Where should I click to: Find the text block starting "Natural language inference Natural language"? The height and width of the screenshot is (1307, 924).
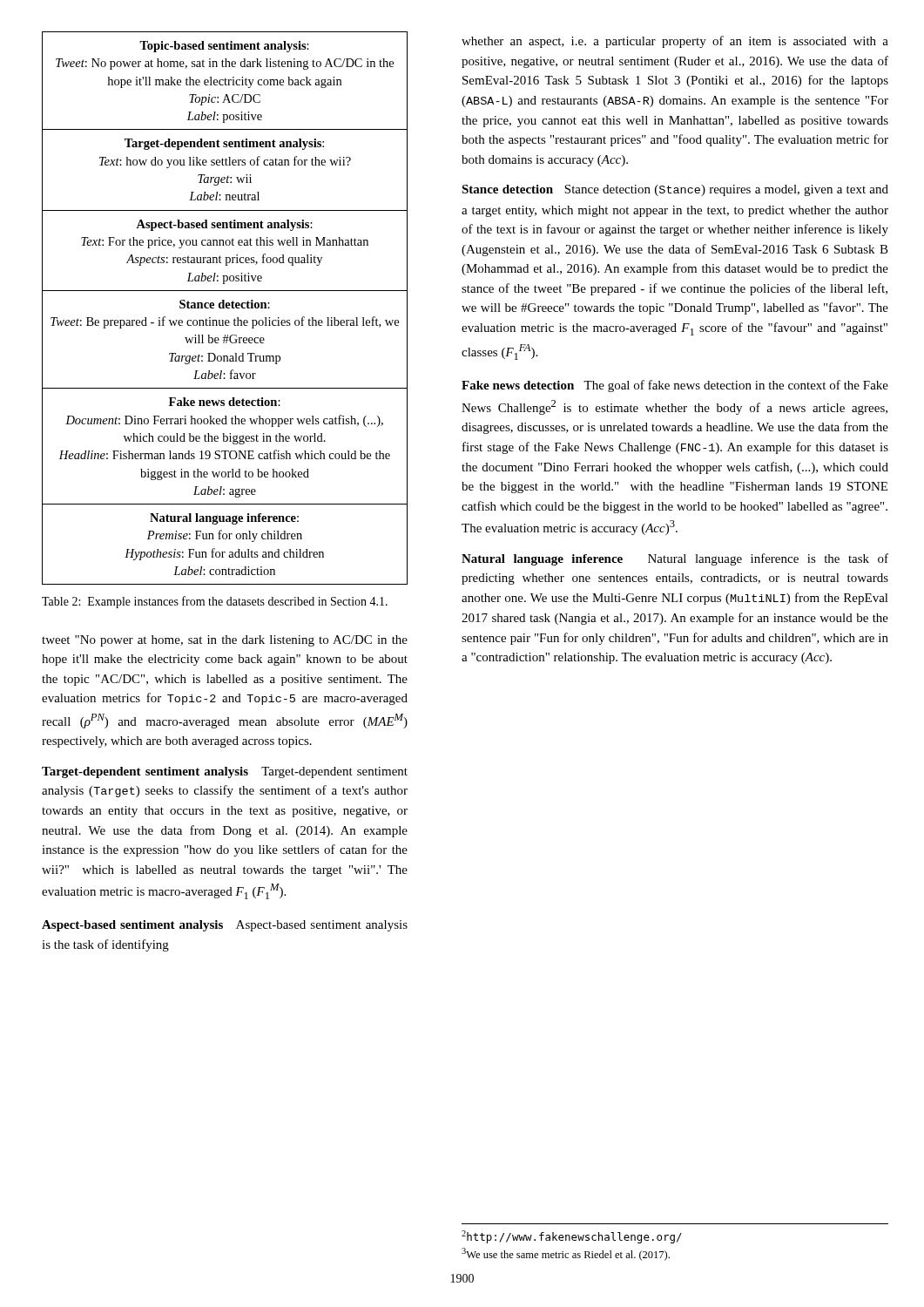pos(675,608)
